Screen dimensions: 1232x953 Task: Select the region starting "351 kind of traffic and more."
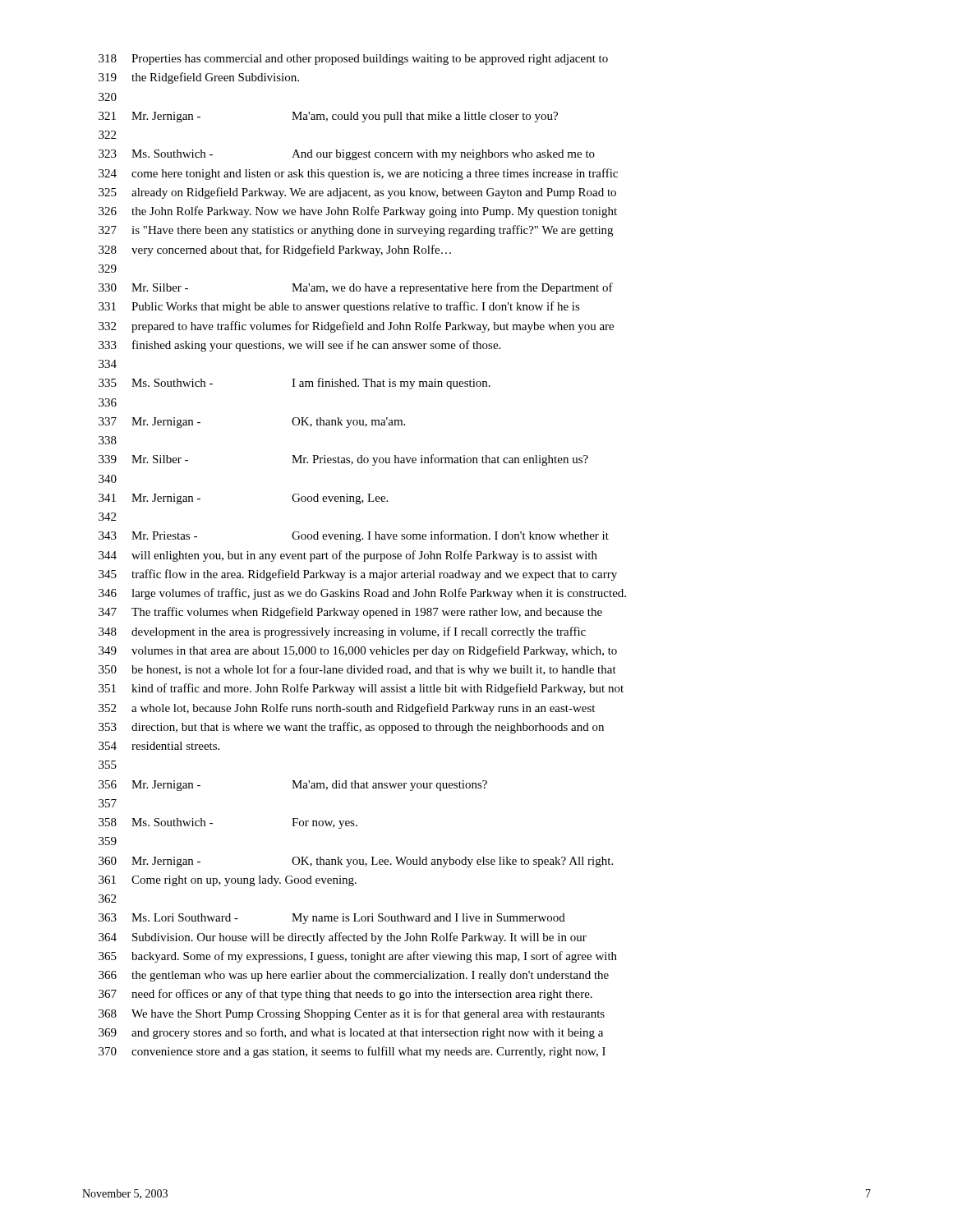(476, 689)
